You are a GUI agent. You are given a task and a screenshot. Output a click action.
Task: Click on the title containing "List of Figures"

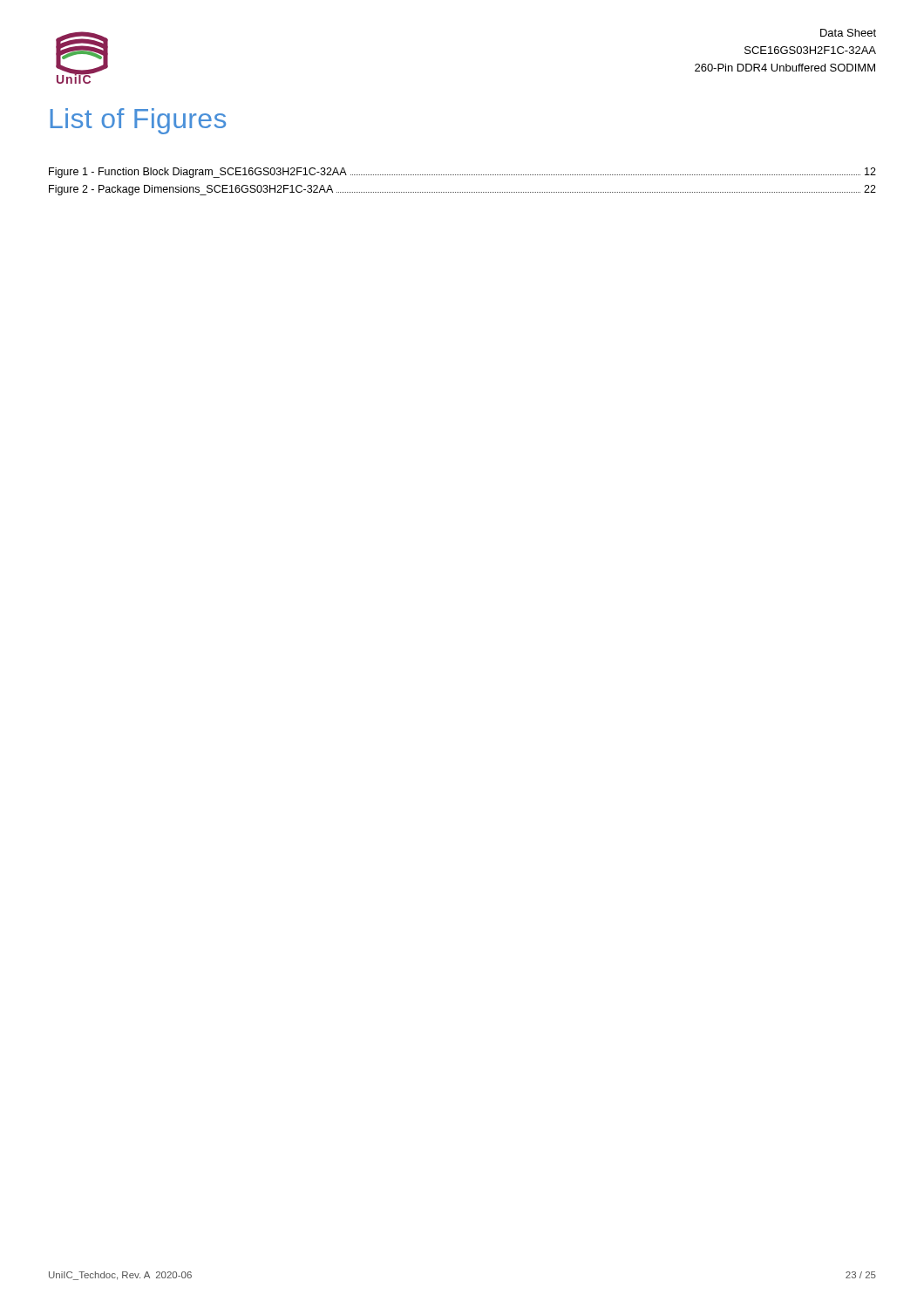tap(138, 119)
